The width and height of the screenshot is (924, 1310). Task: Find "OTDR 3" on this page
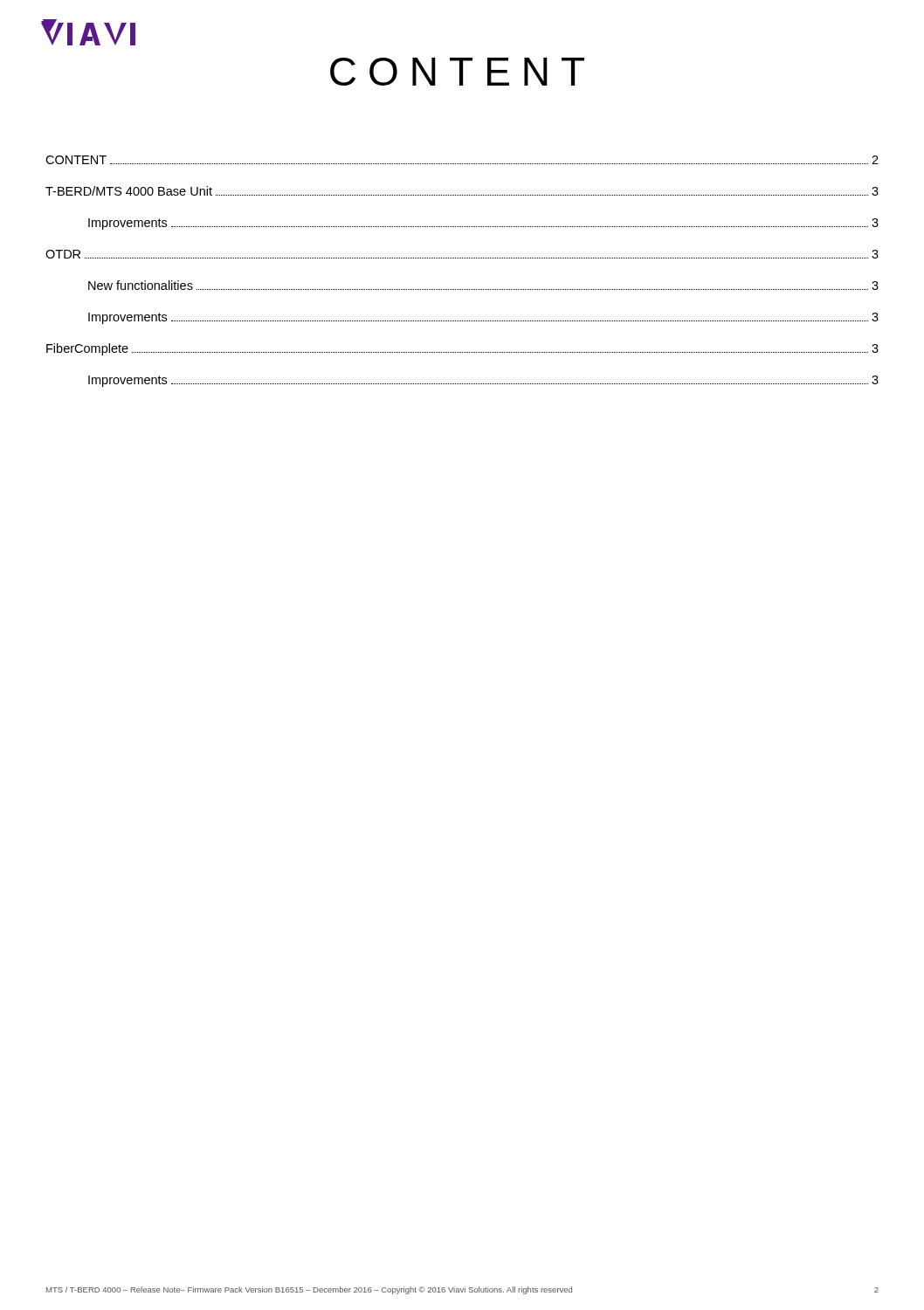[462, 254]
